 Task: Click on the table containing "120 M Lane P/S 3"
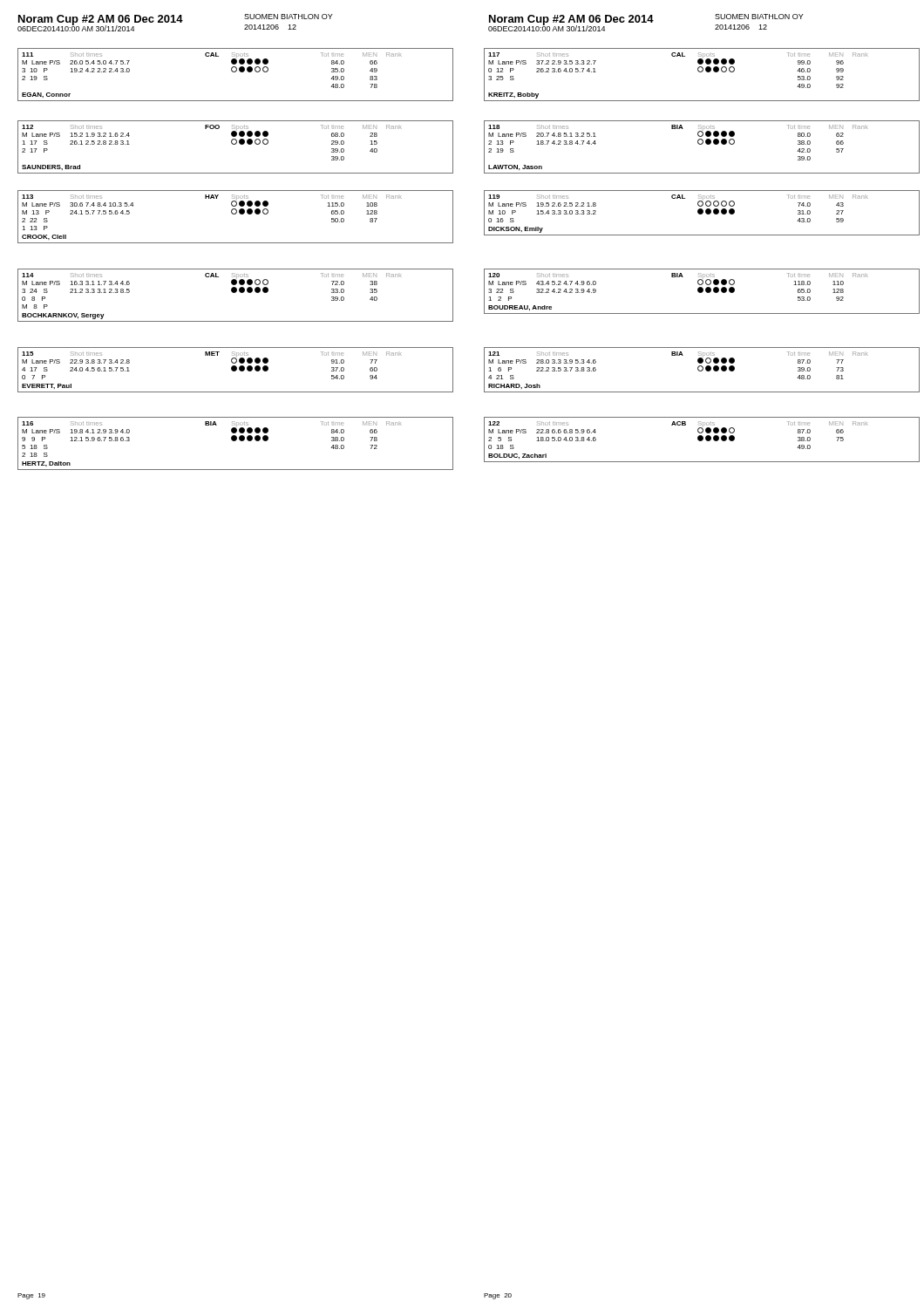pyautogui.click(x=702, y=291)
